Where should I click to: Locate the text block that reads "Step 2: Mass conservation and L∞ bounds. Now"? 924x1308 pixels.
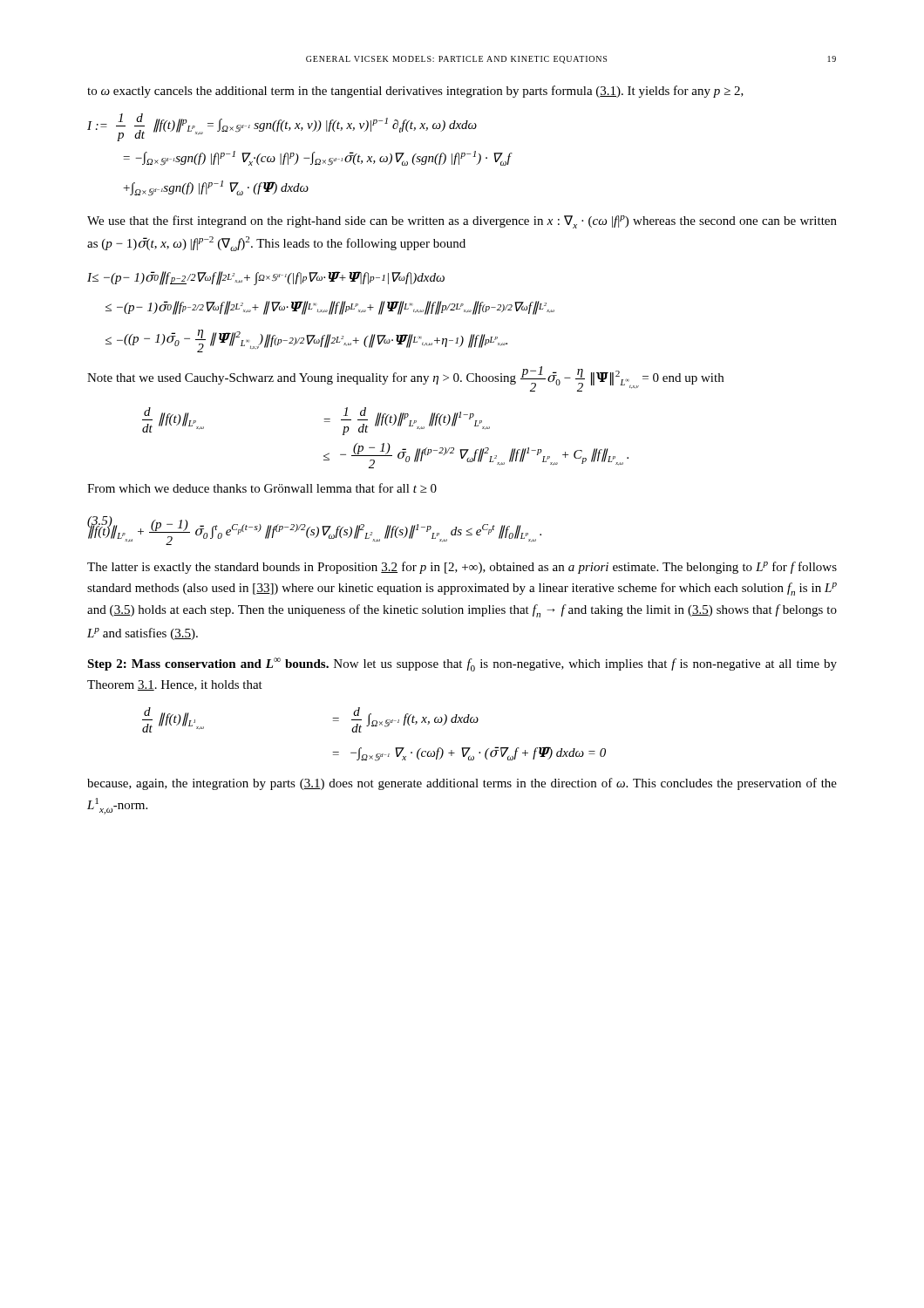coord(462,673)
